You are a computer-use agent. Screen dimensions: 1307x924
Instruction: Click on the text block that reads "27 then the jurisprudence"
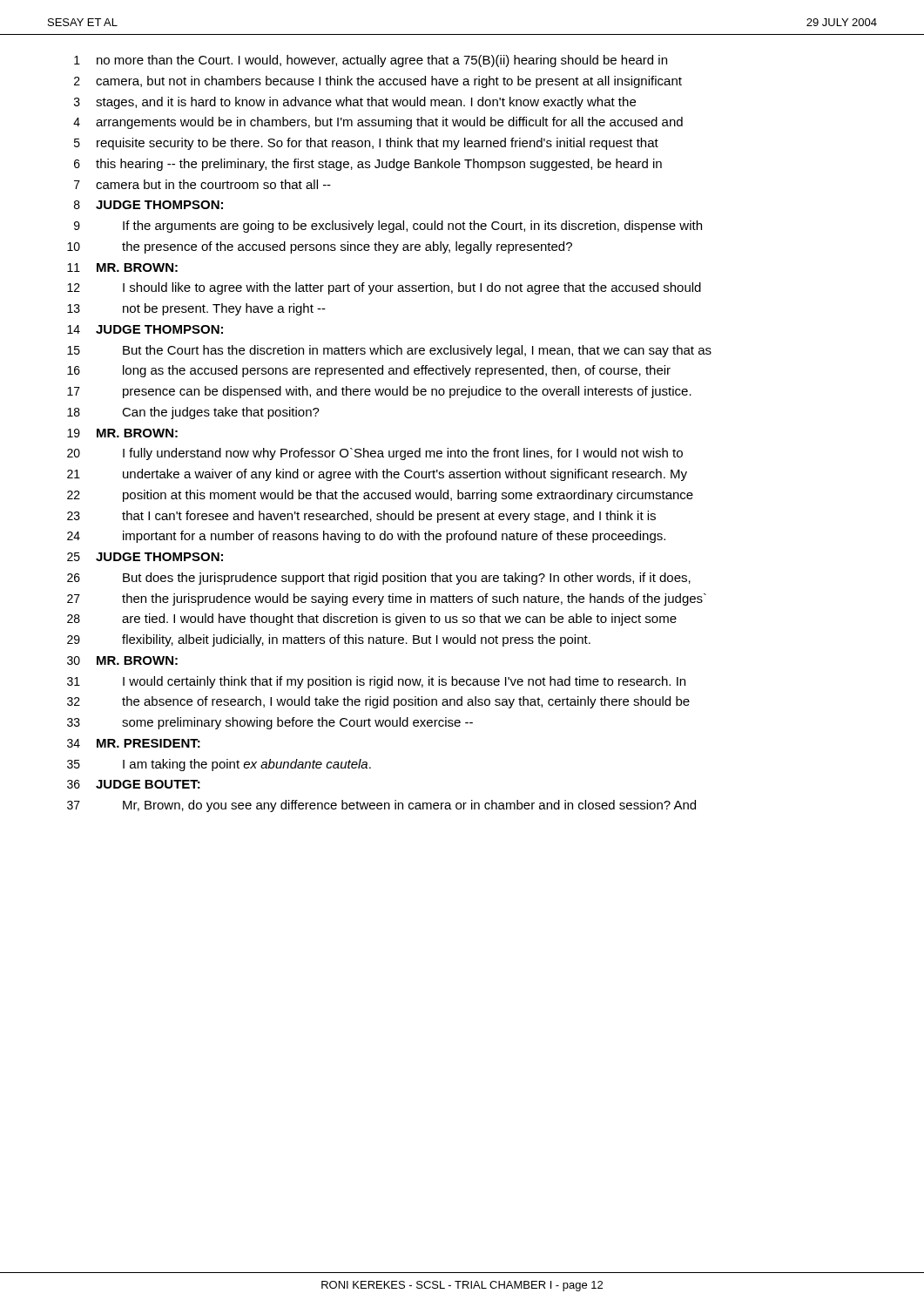coord(462,598)
